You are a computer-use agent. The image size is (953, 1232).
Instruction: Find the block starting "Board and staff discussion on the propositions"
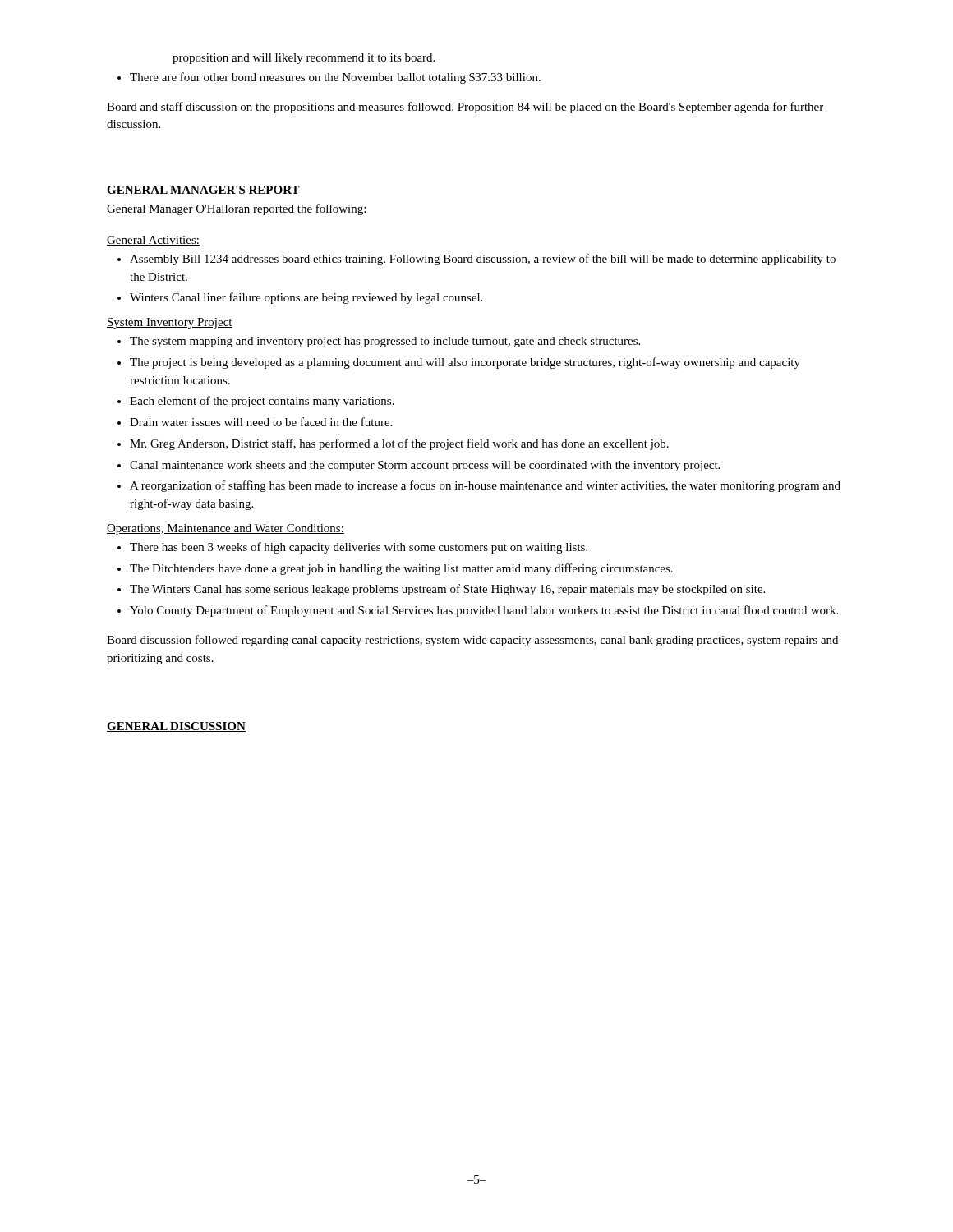click(x=465, y=115)
